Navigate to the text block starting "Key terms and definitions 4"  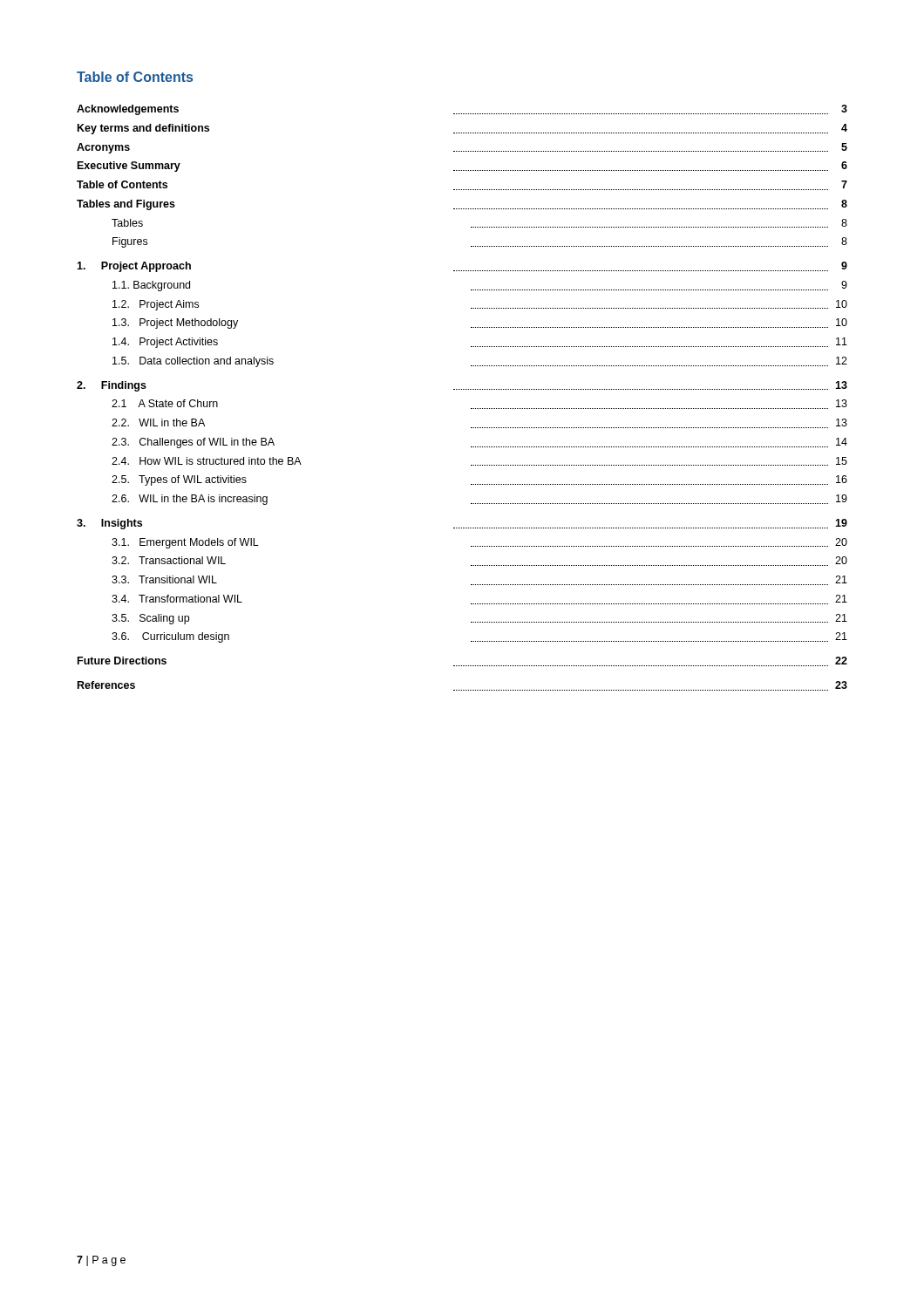tap(462, 128)
